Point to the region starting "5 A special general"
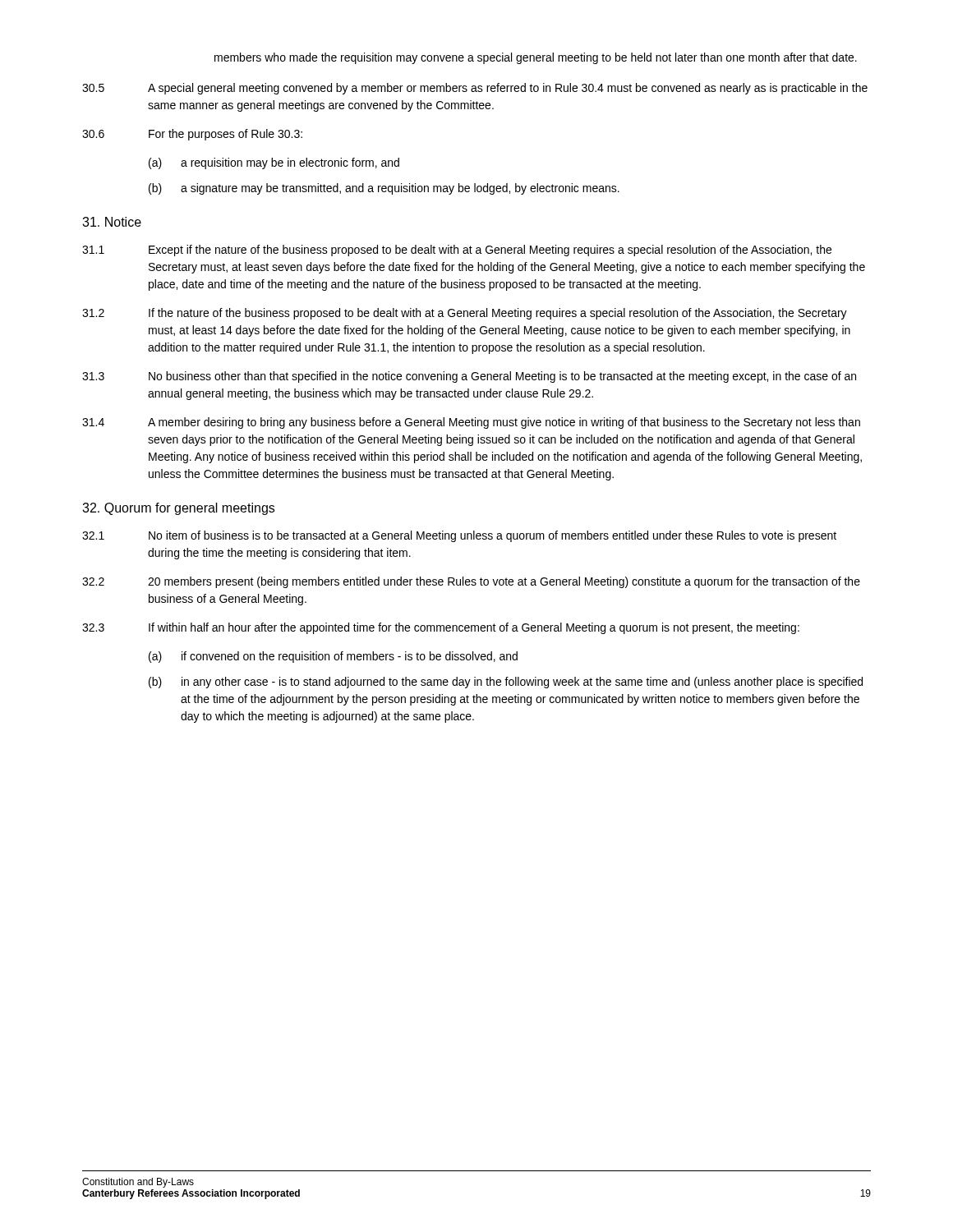Image resolution: width=953 pixels, height=1232 pixels. (476, 97)
